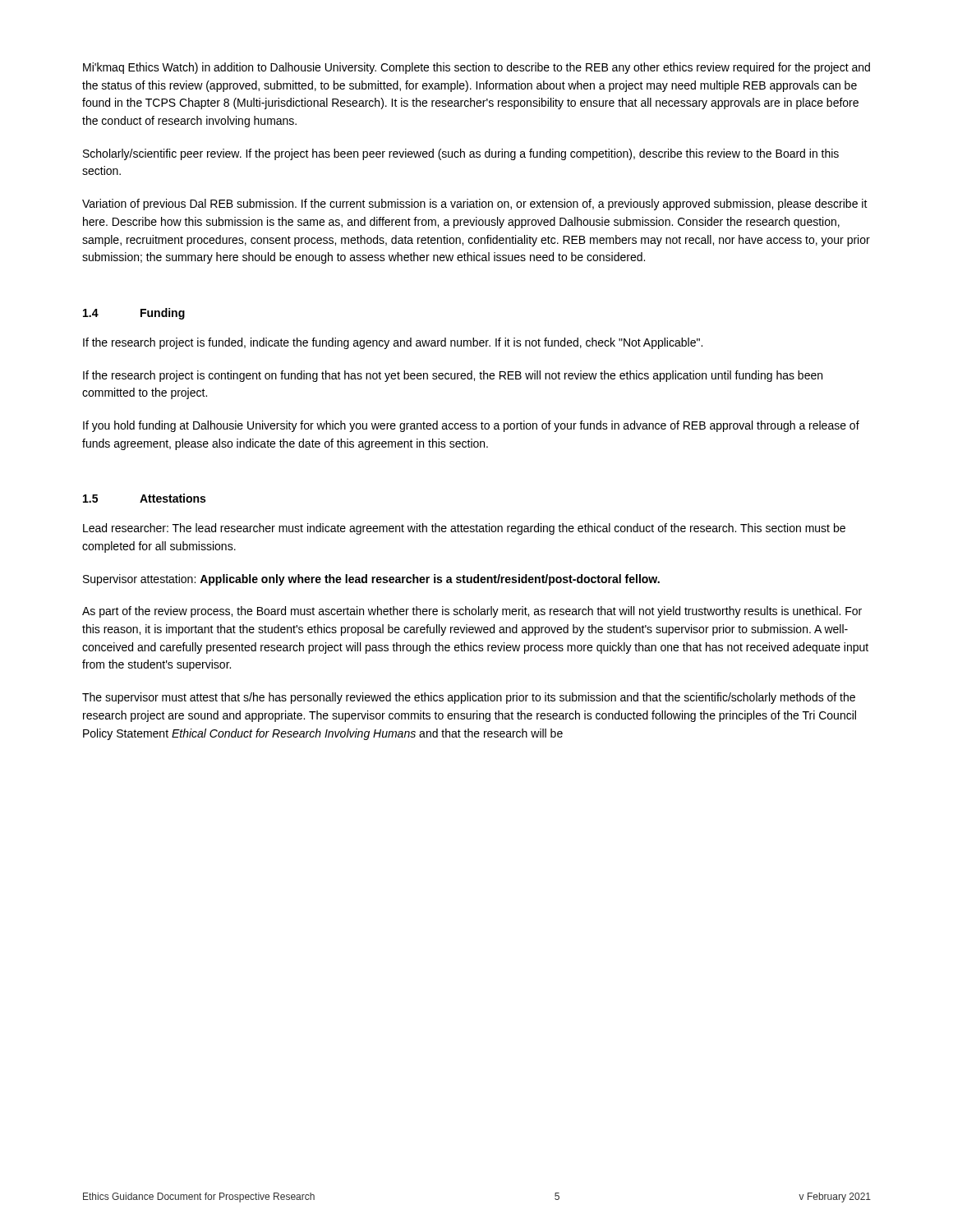Point to the block starting "Variation of previous"
Screen dimensions: 1232x953
click(x=476, y=231)
